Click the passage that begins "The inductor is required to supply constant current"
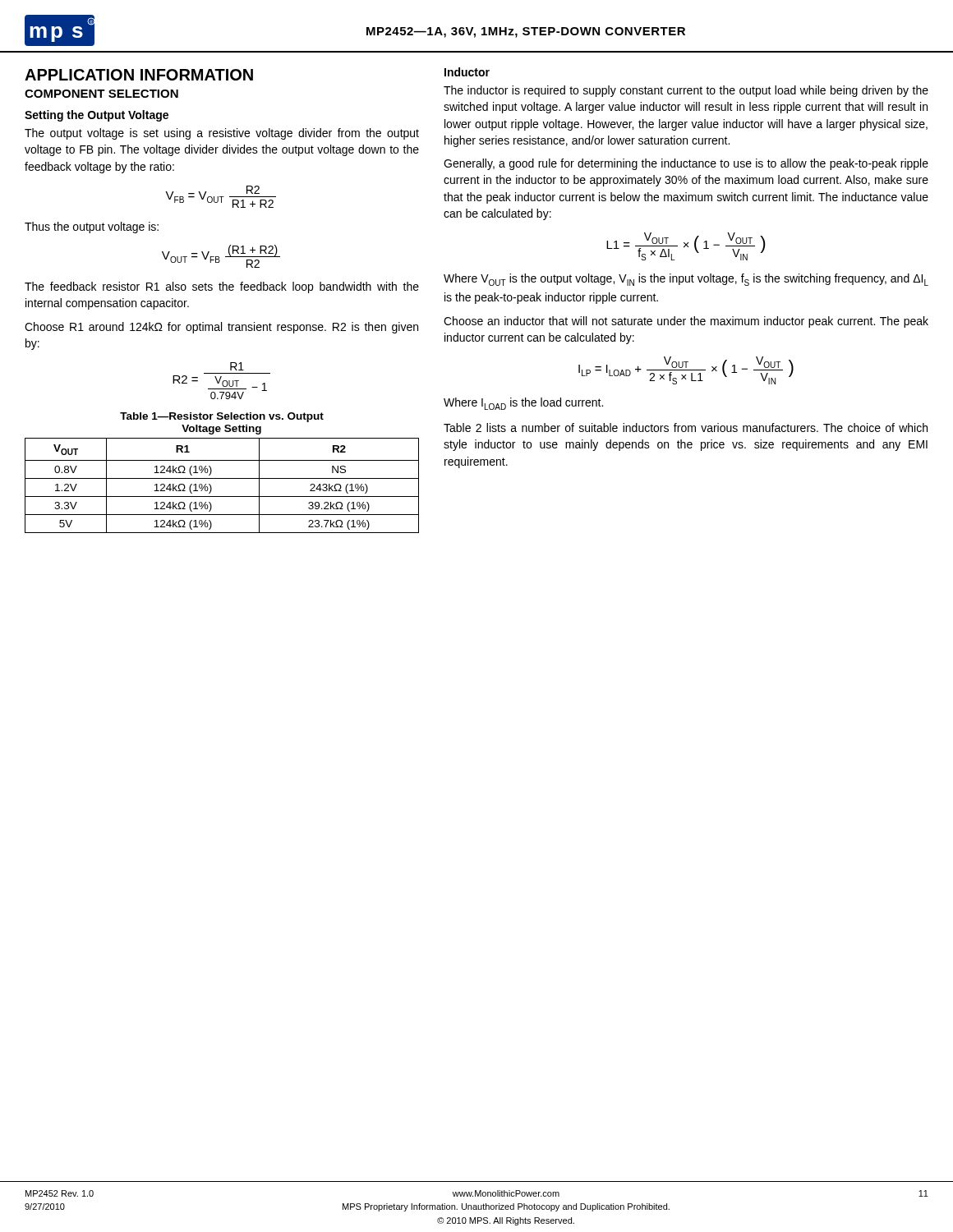The height and width of the screenshot is (1232, 953). point(686,116)
